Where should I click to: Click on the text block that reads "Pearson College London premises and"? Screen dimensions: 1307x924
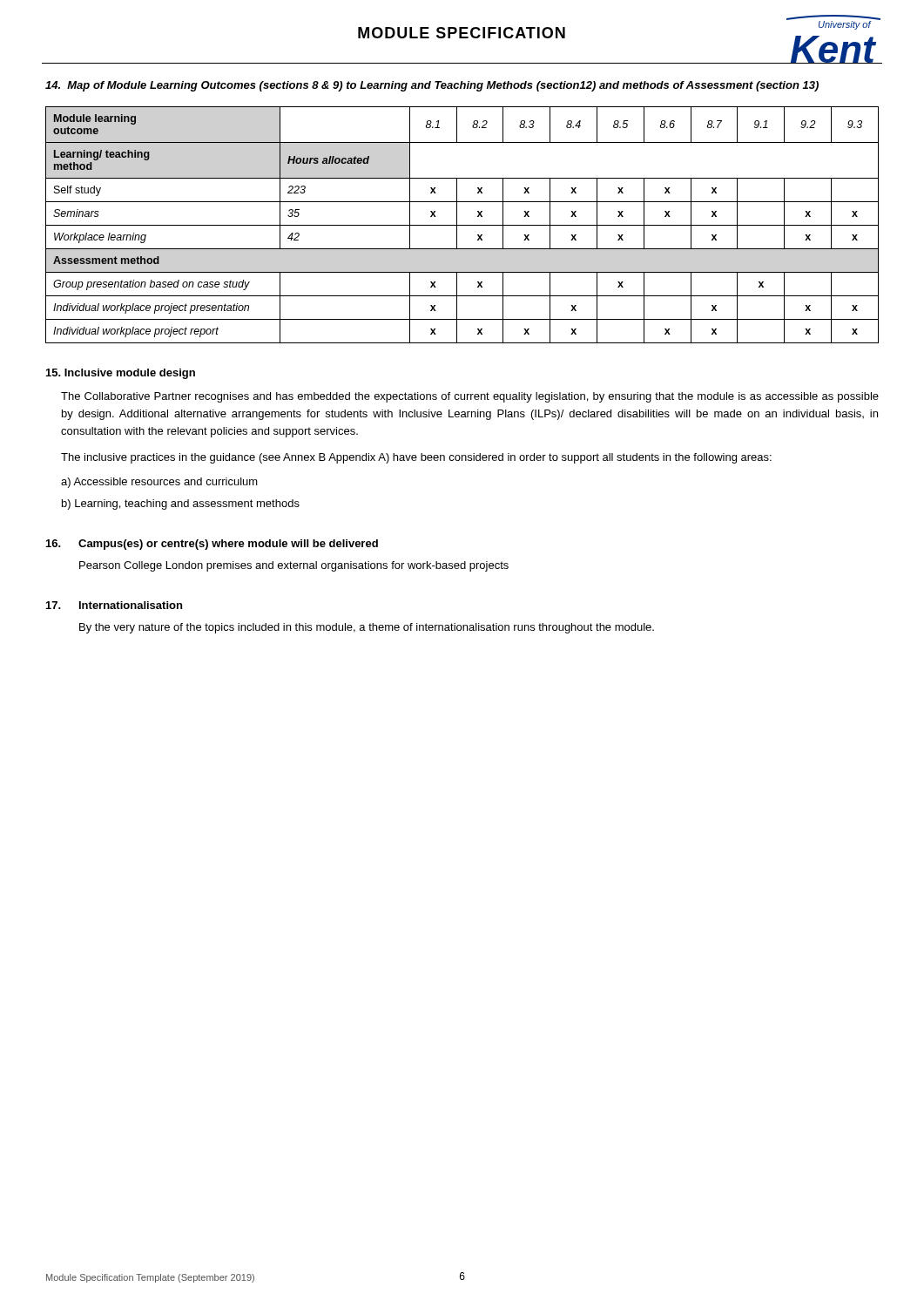pos(294,565)
